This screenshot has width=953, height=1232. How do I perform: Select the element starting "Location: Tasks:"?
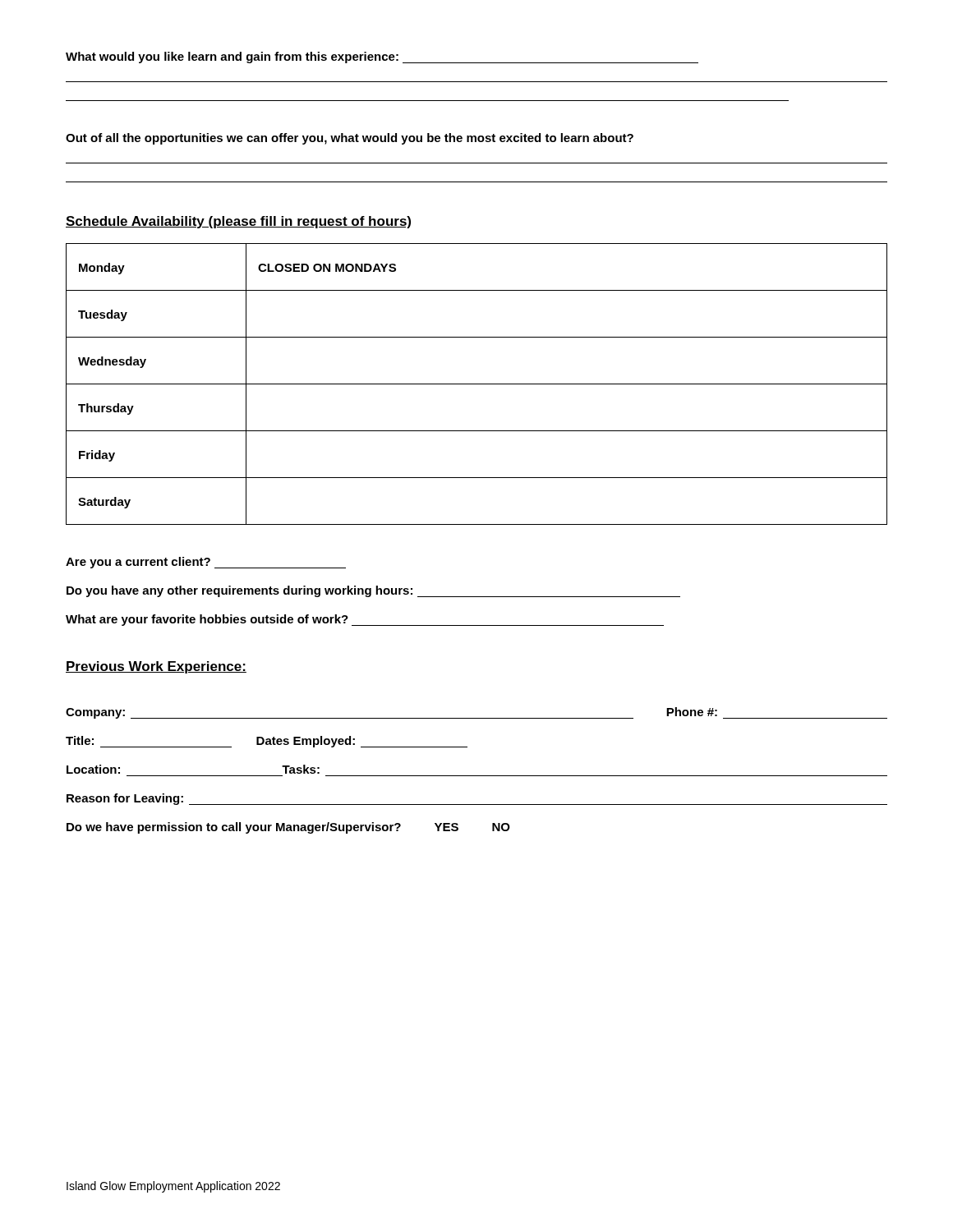pos(476,769)
